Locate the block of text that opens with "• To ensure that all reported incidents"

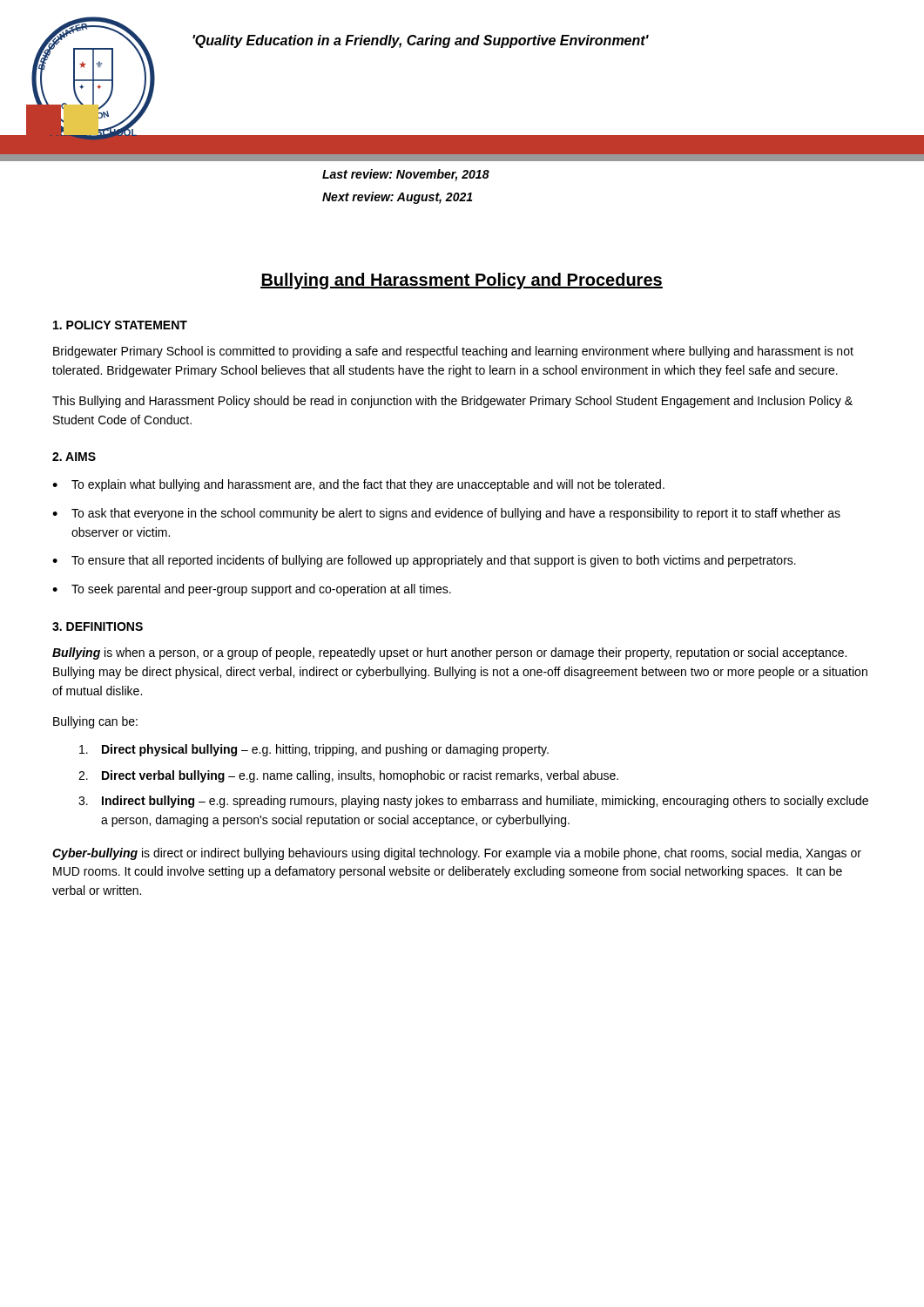pos(424,561)
